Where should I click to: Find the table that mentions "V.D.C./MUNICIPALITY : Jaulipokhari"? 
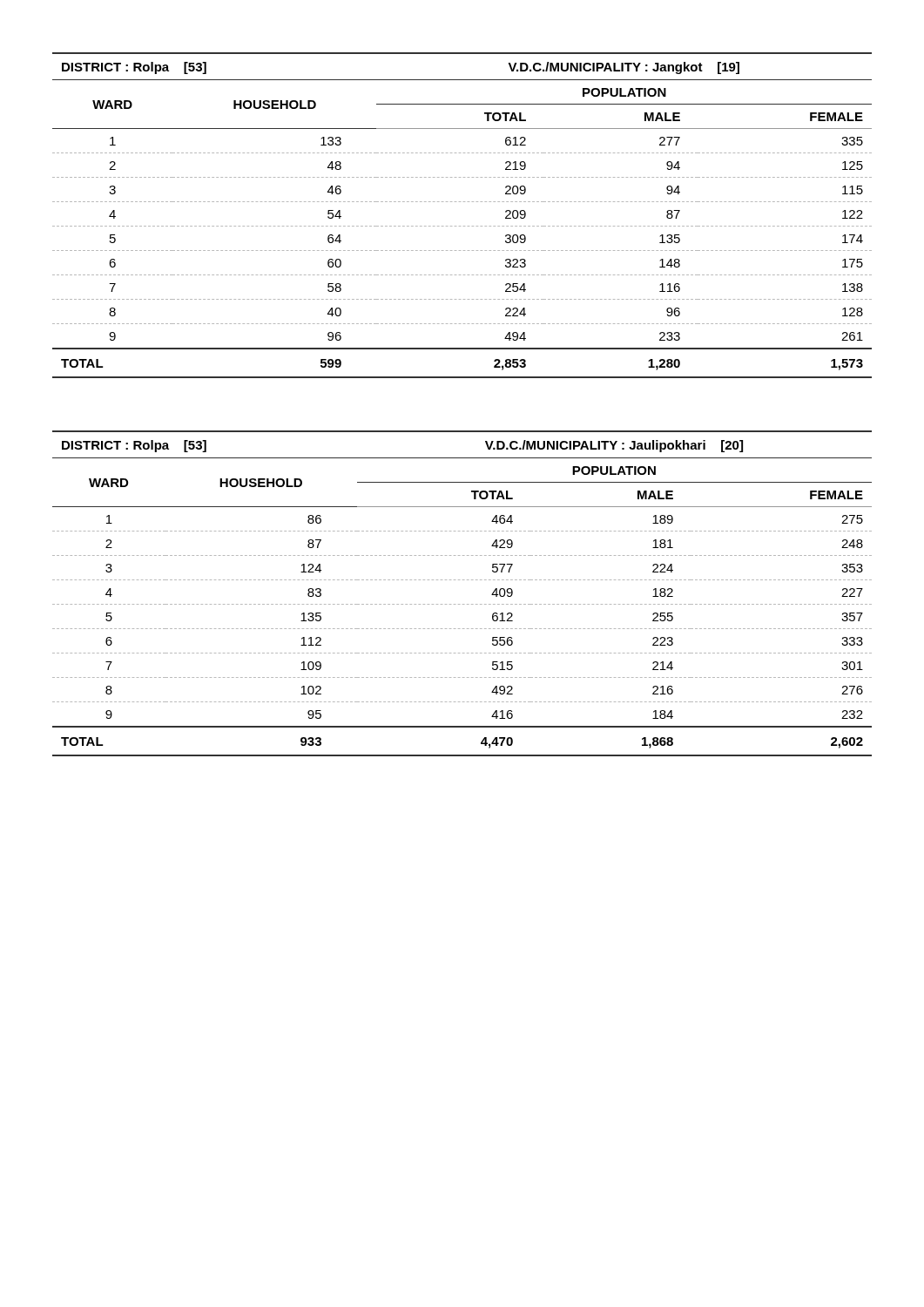tap(462, 593)
